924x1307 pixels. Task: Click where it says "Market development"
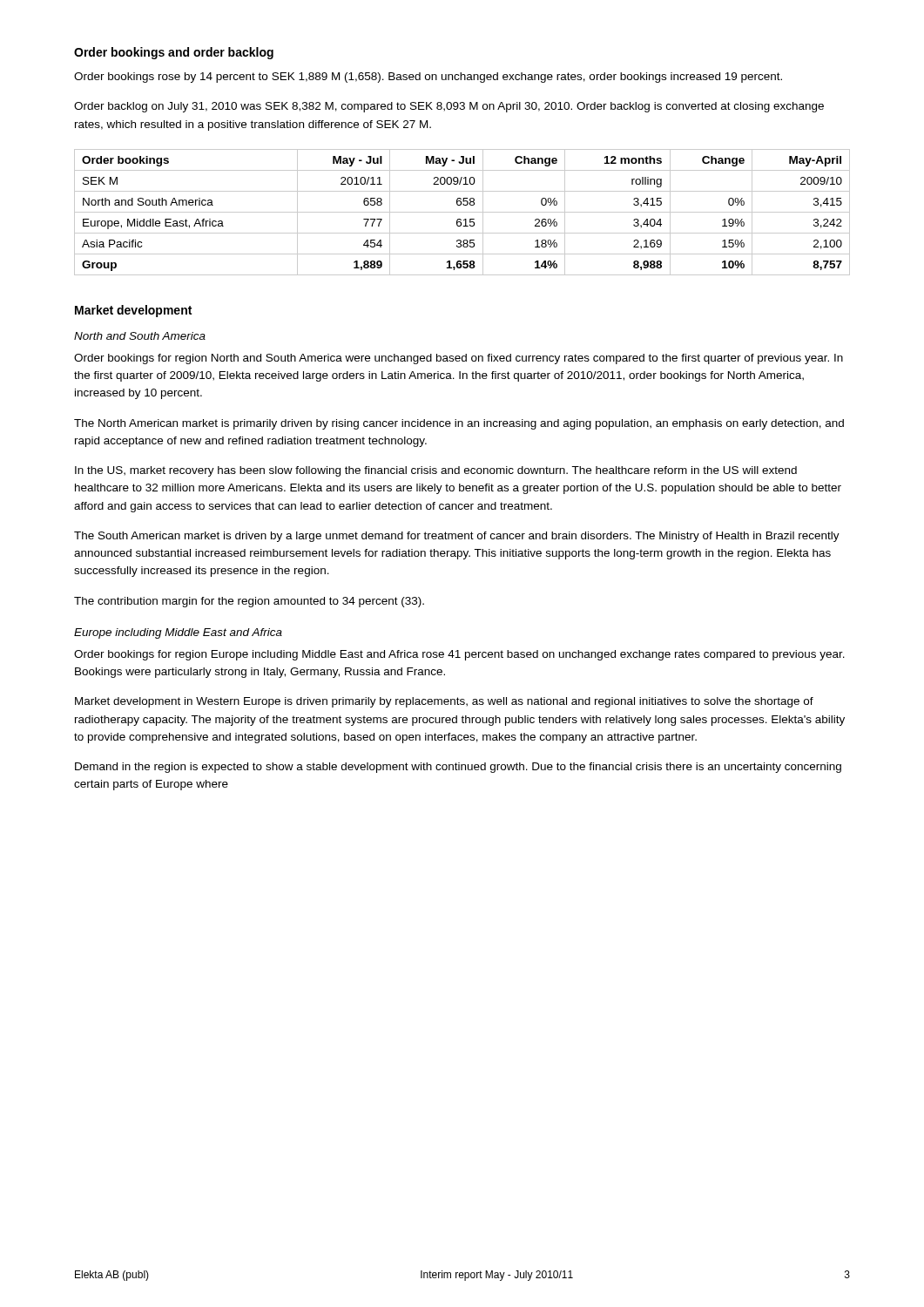(133, 310)
